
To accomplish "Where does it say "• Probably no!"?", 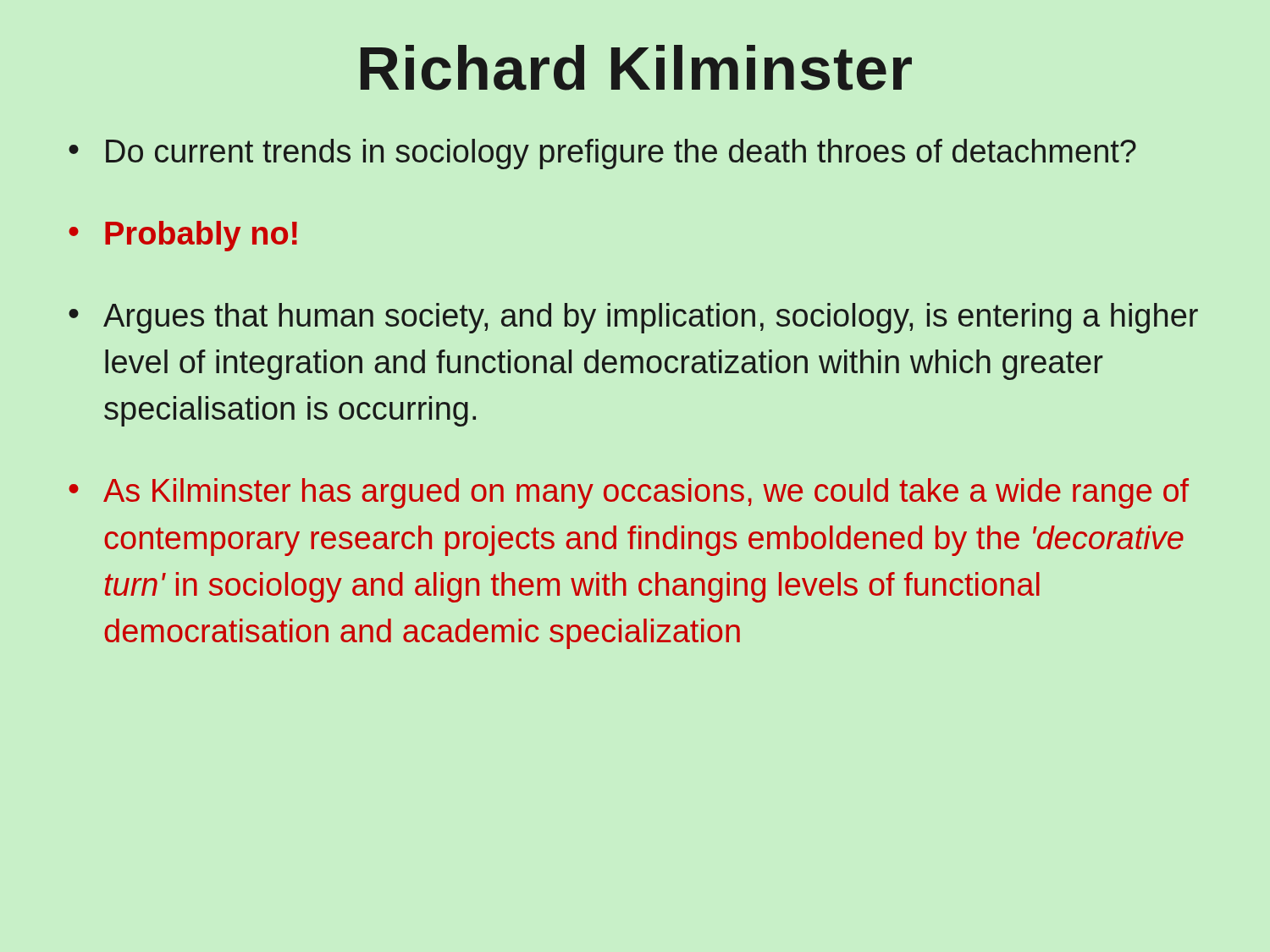I will click(184, 234).
